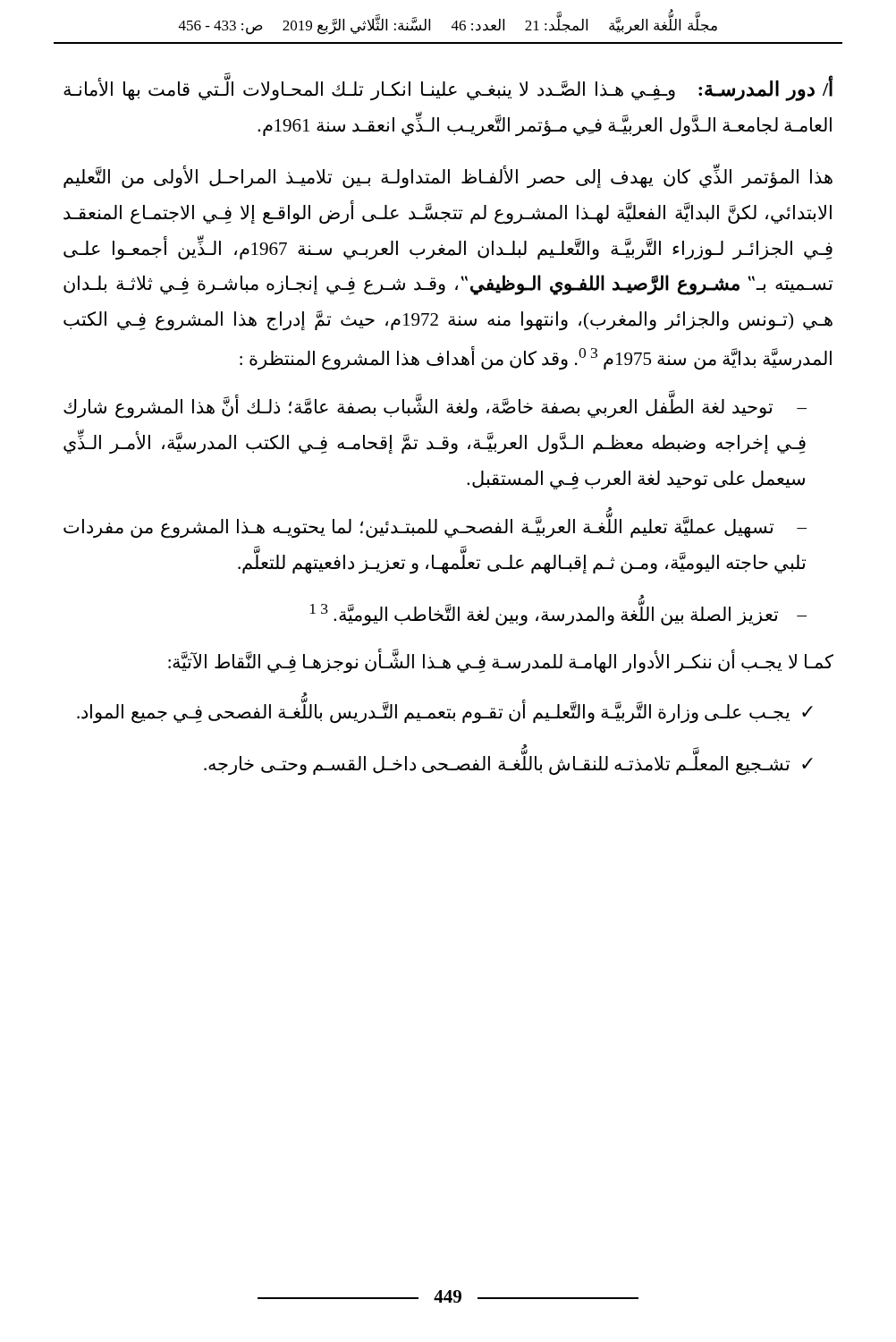Click where it says "أ/ دور المدرسـة:"
This screenshot has height=1342, width=896.
(762, 89)
